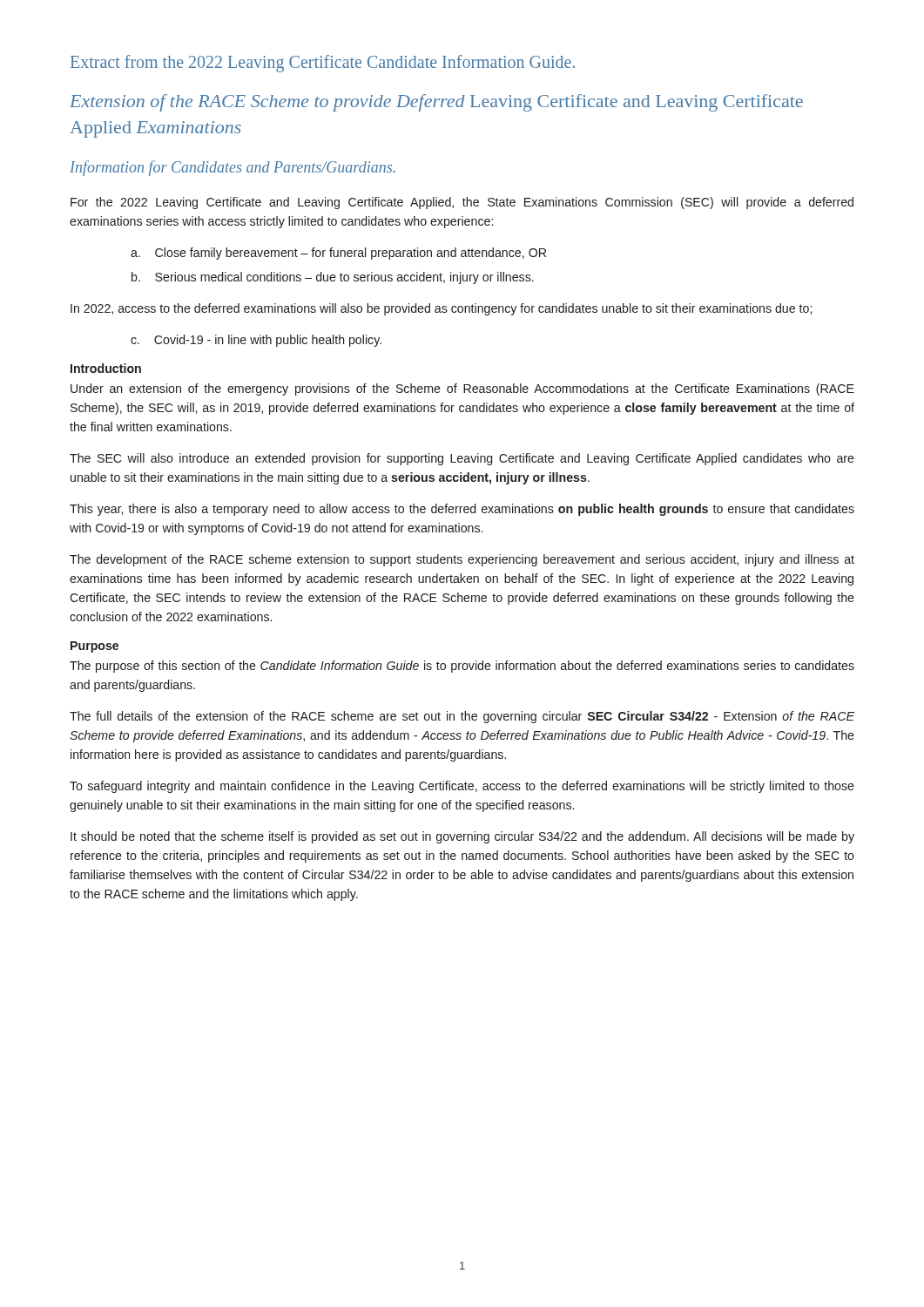
Task: Point to the block beginning "c. Covid-19 - in line with public health"
Action: [x=256, y=341]
